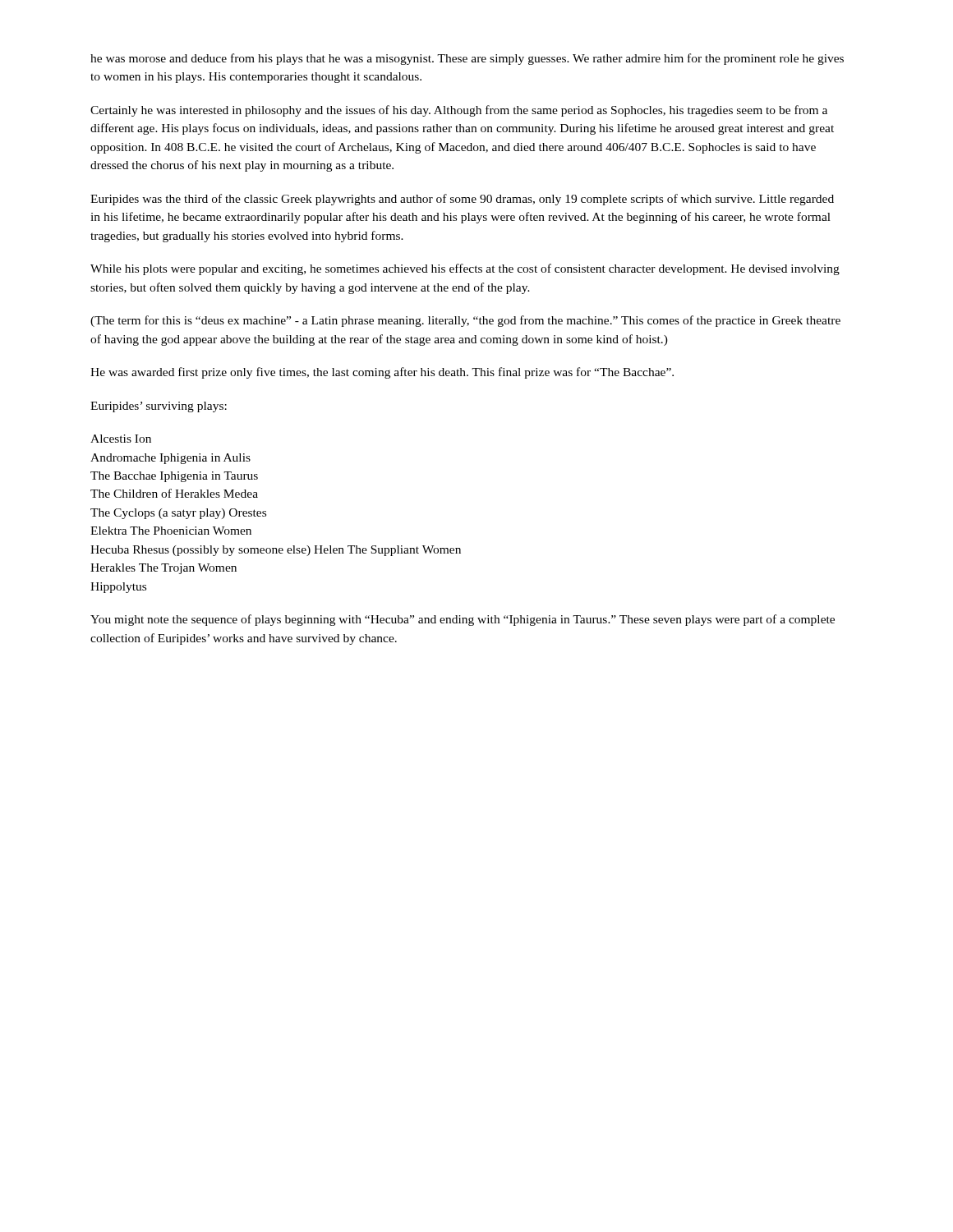The image size is (953, 1232).
Task: Find the block on this page that starts "Hecuba Rhesus (possibly by someone"
Action: tap(276, 549)
